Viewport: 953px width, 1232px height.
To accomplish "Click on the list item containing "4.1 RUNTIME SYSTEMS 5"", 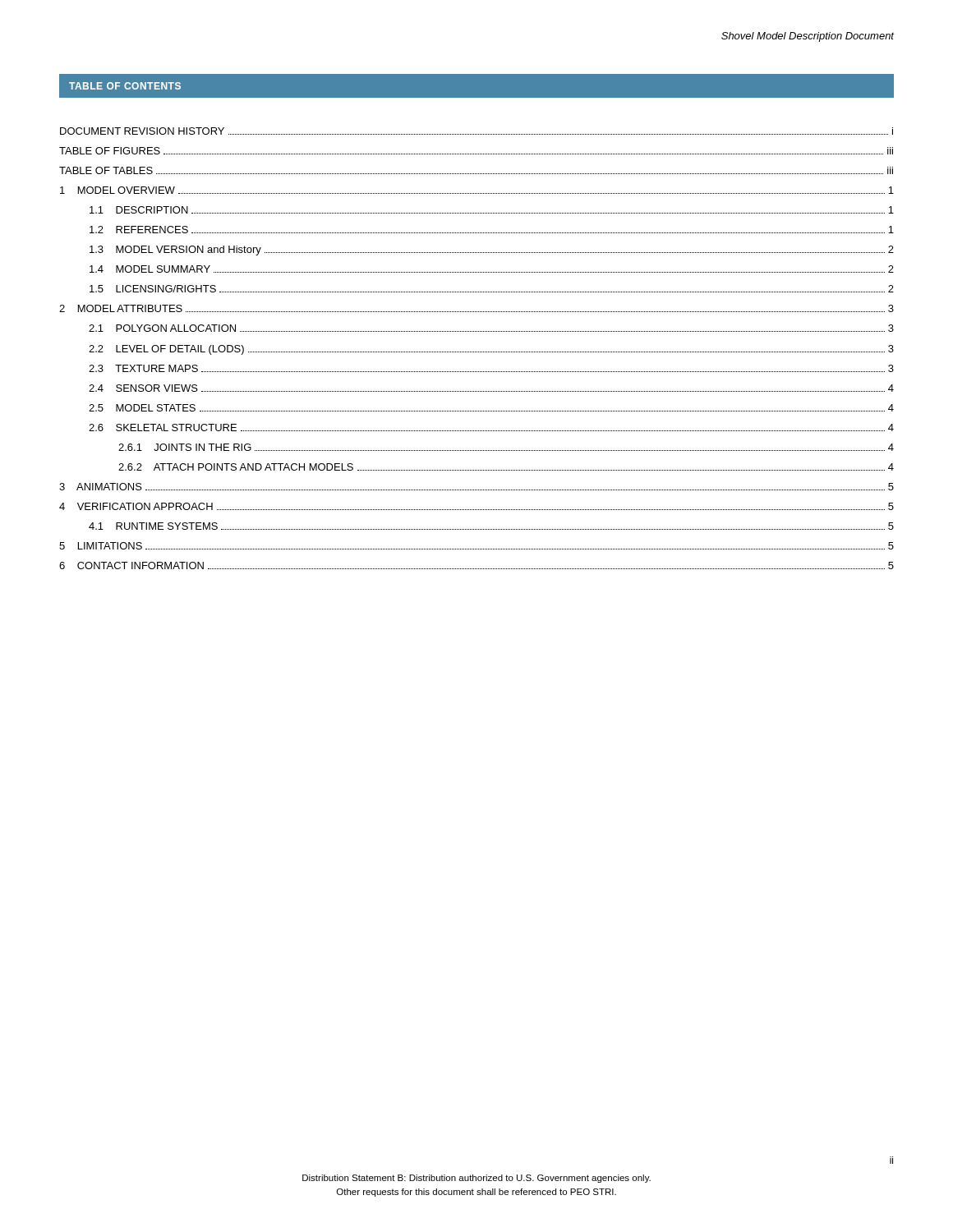I will [x=476, y=526].
